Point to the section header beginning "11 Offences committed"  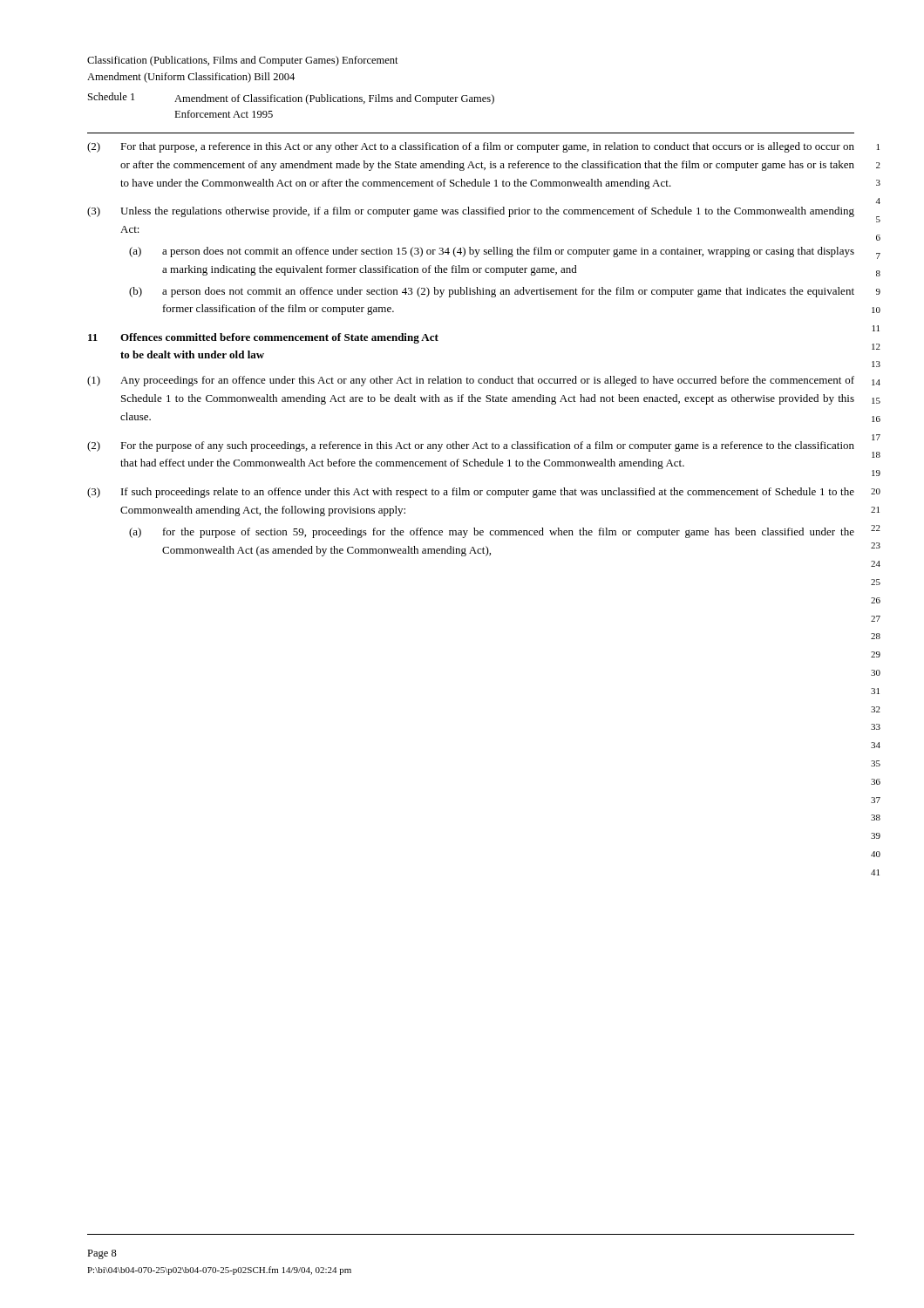[263, 346]
